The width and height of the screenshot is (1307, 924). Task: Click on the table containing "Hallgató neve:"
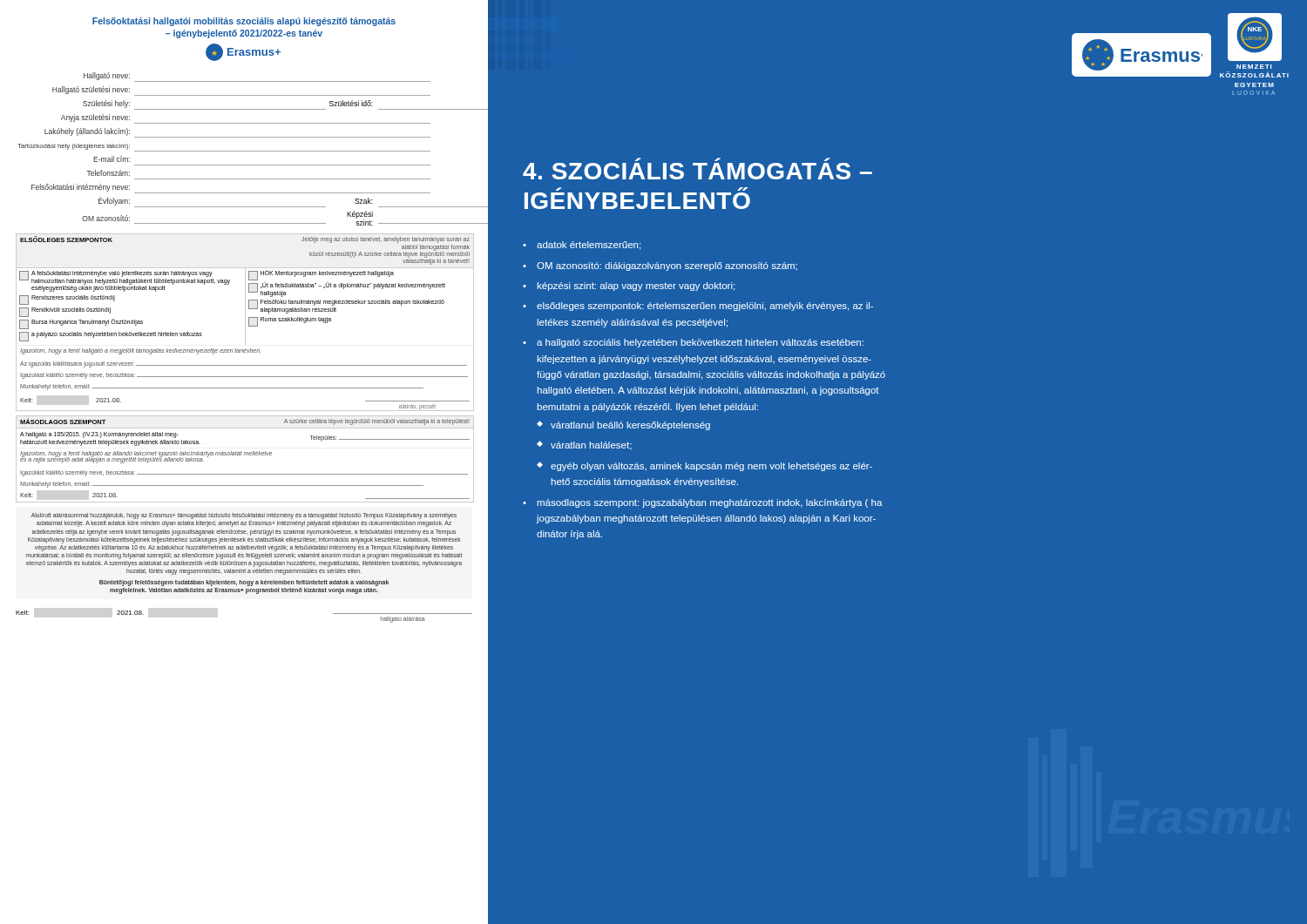tap(244, 149)
